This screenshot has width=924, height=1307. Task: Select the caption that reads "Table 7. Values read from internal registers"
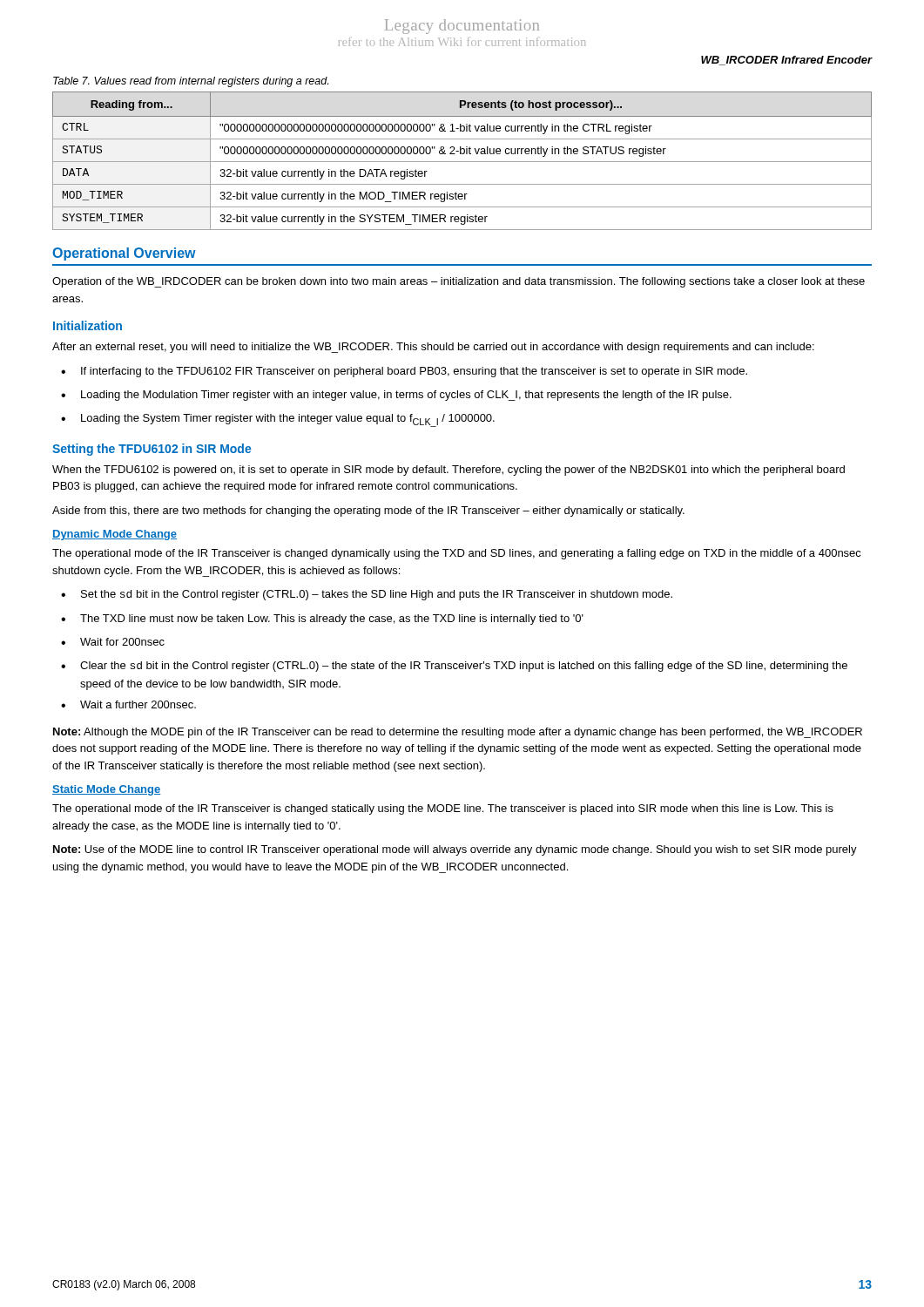coord(191,81)
